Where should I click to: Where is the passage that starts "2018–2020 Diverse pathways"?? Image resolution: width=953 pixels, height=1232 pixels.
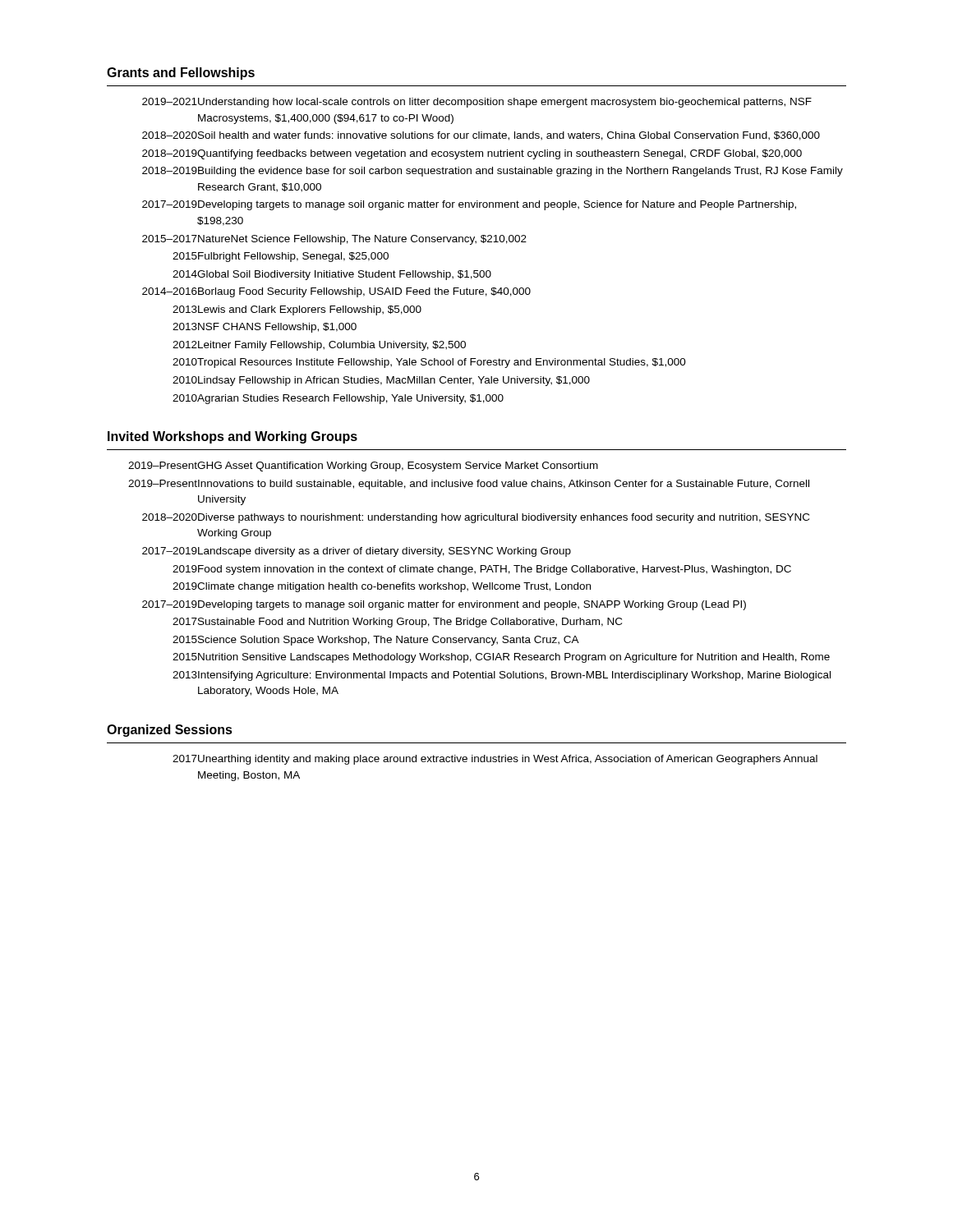point(476,525)
